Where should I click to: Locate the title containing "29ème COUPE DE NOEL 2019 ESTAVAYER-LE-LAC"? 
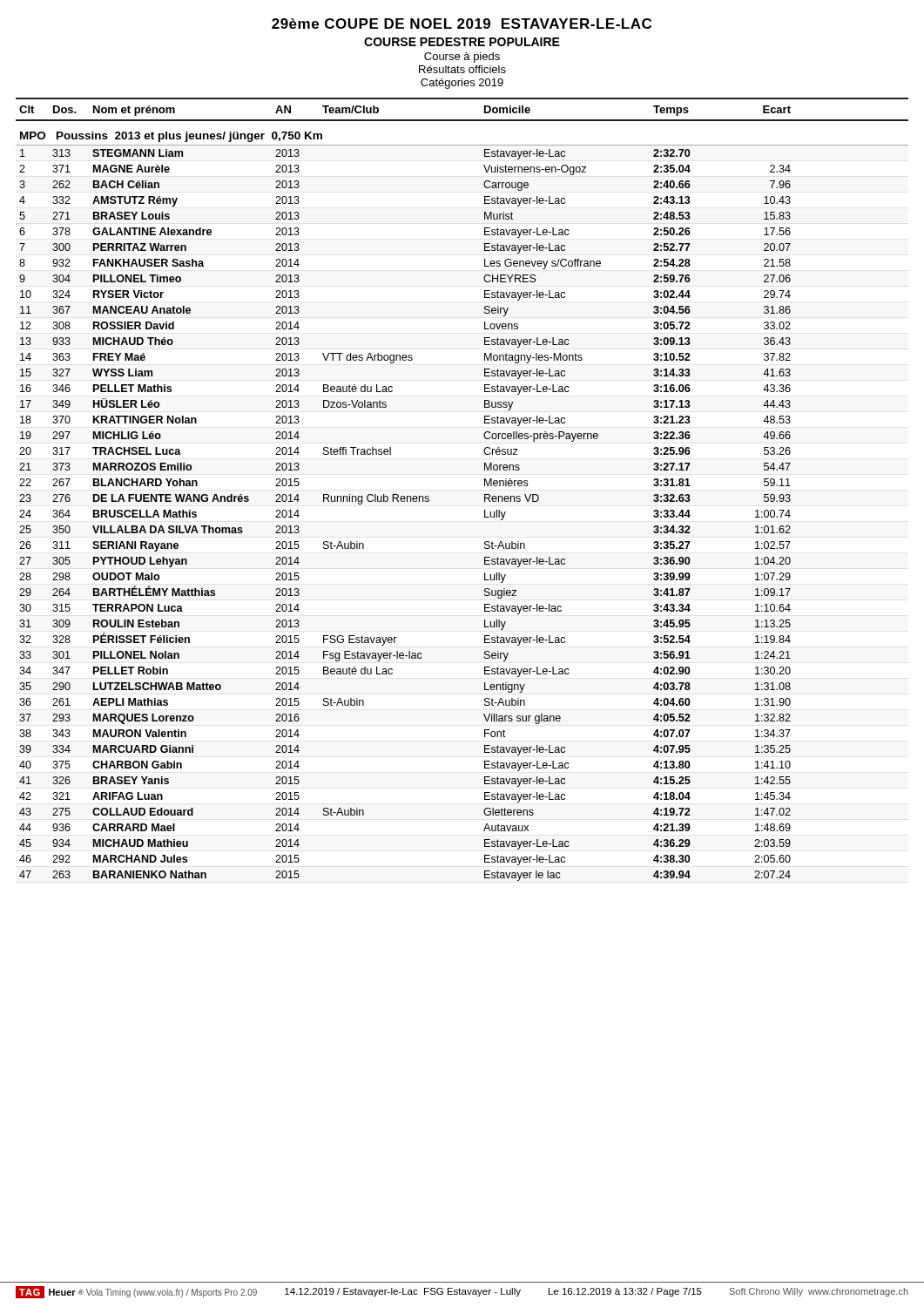point(462,24)
